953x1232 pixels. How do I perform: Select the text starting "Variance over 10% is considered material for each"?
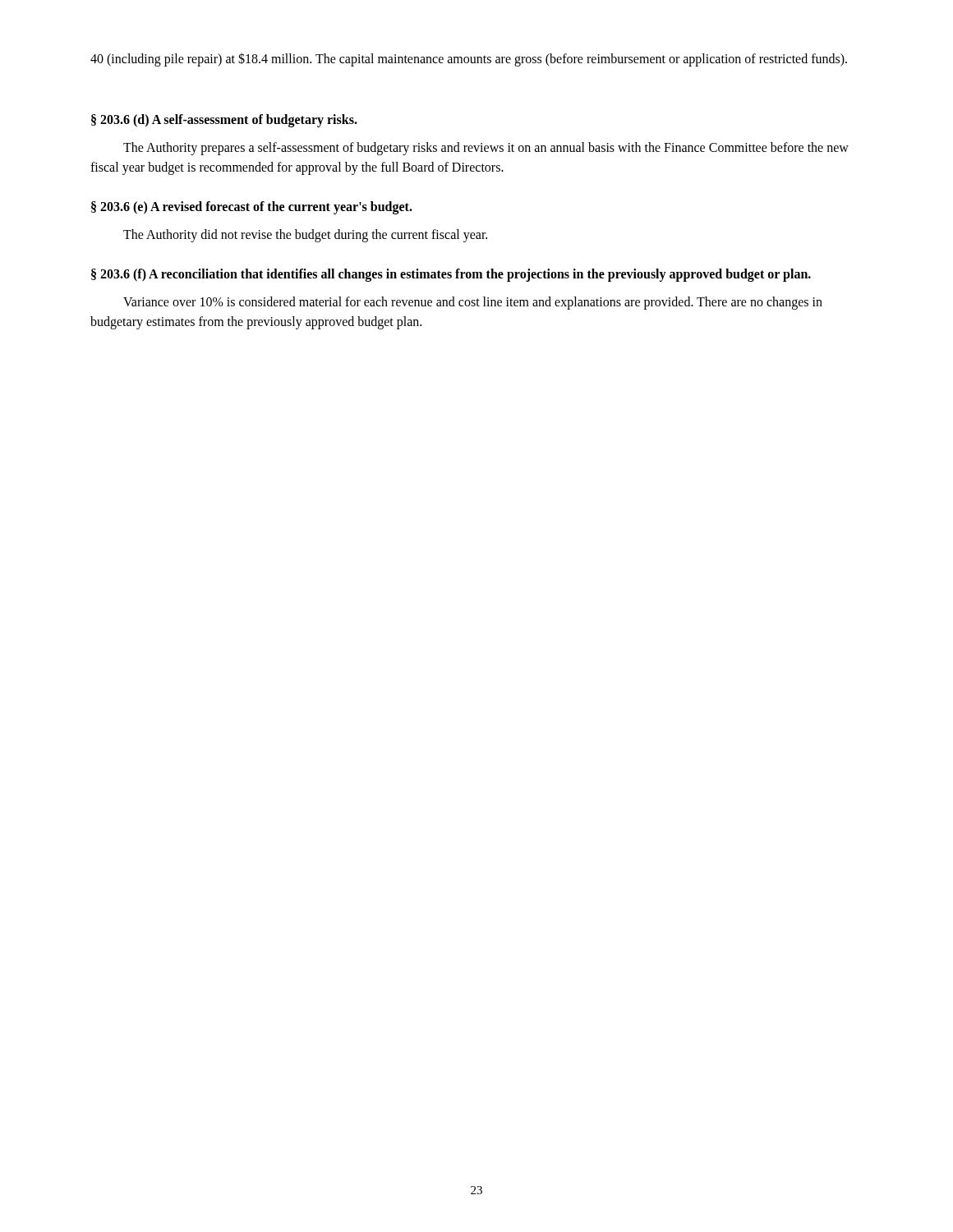coord(476,312)
